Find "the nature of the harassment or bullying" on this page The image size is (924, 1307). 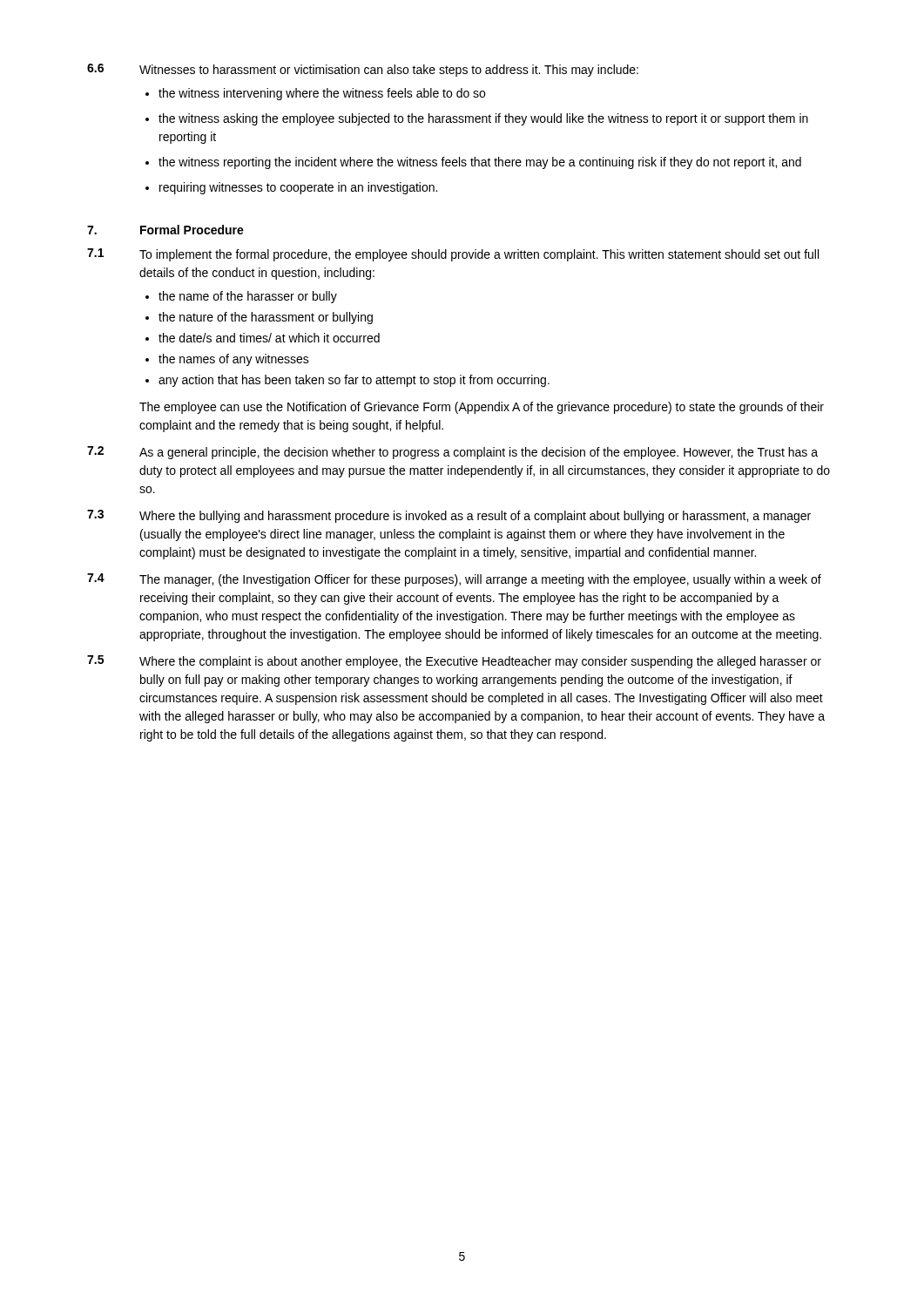click(266, 318)
